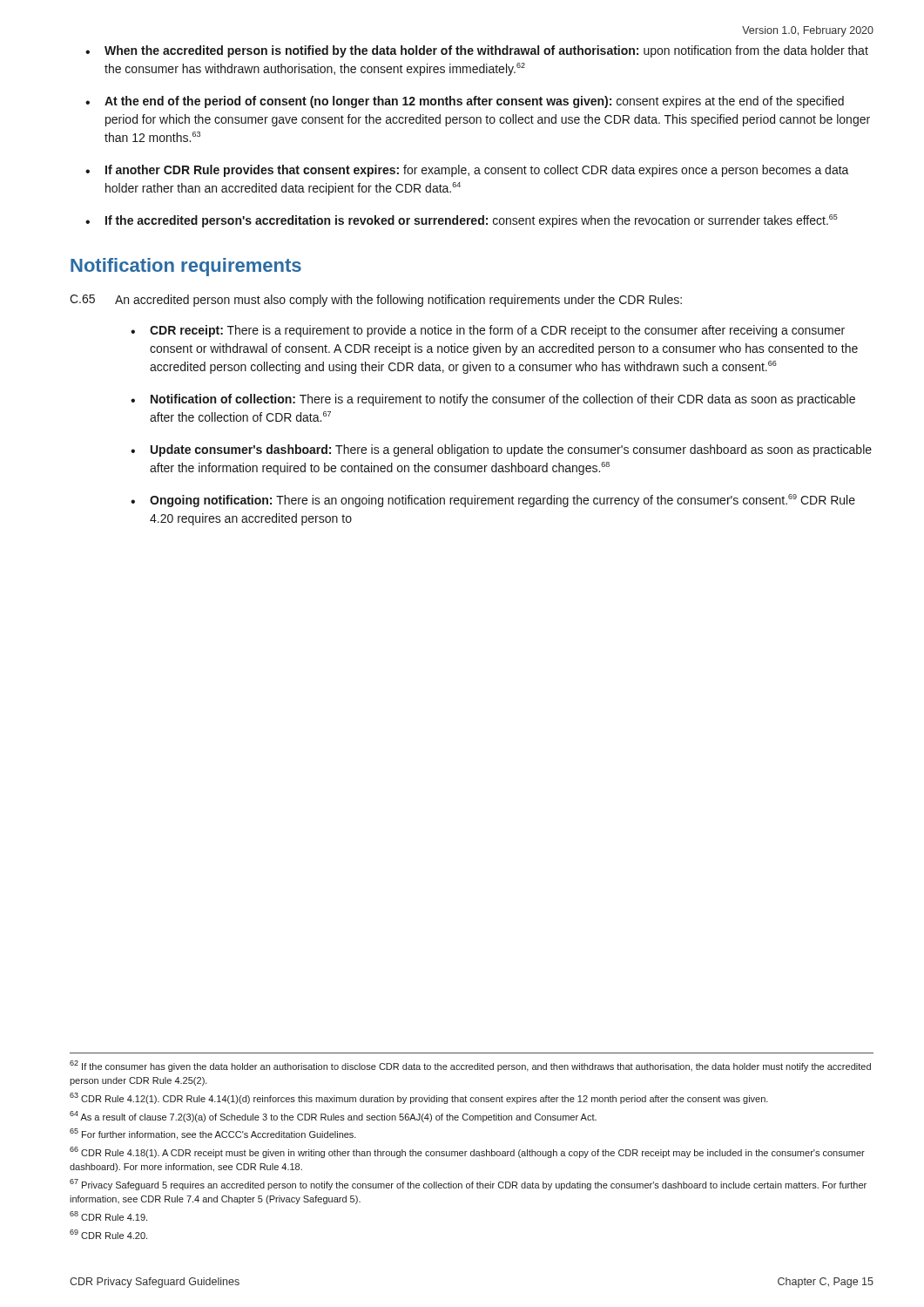Find the passage starting "CDR receipt: There is a requirement to"

[504, 349]
